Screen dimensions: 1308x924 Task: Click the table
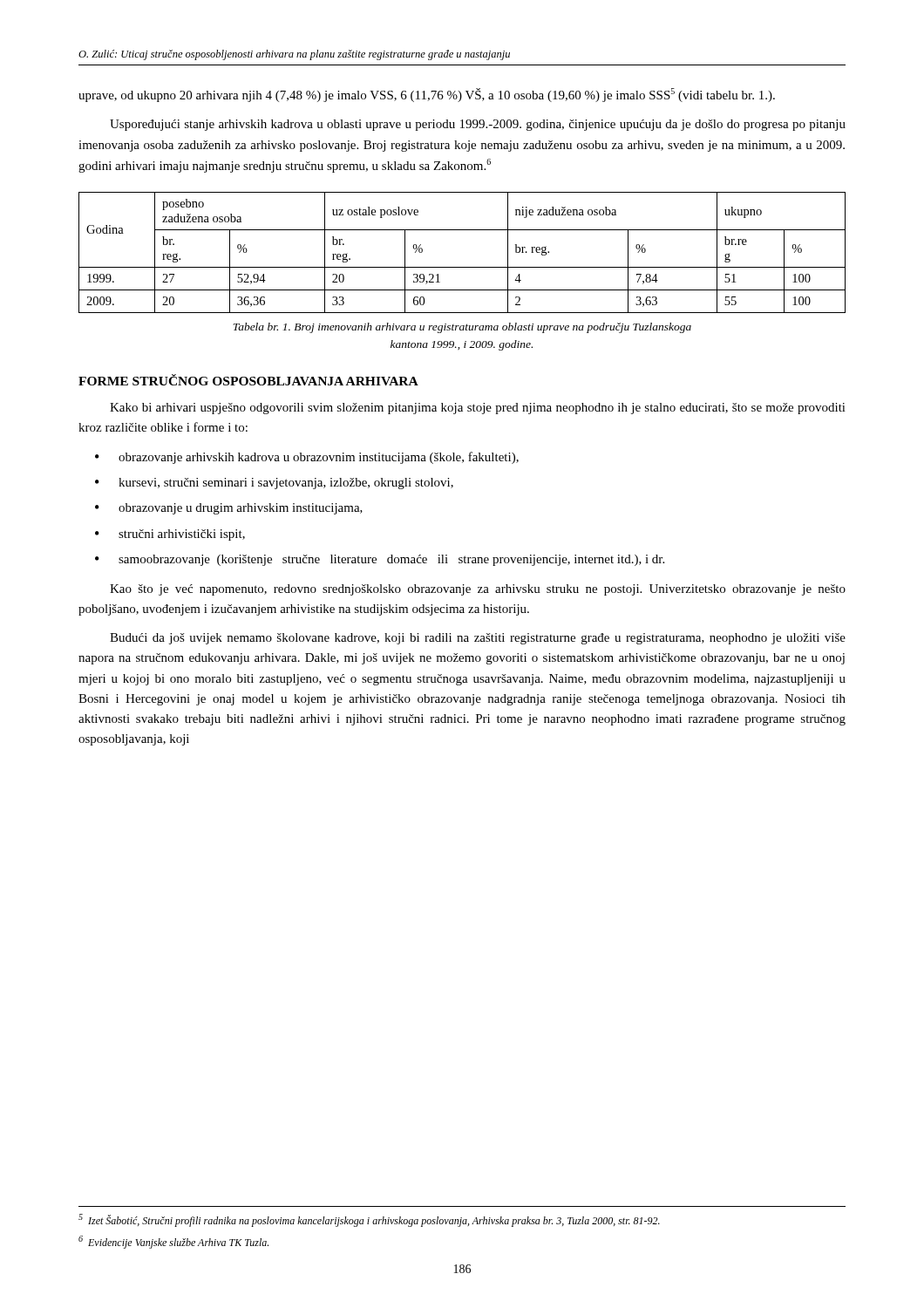(x=462, y=252)
